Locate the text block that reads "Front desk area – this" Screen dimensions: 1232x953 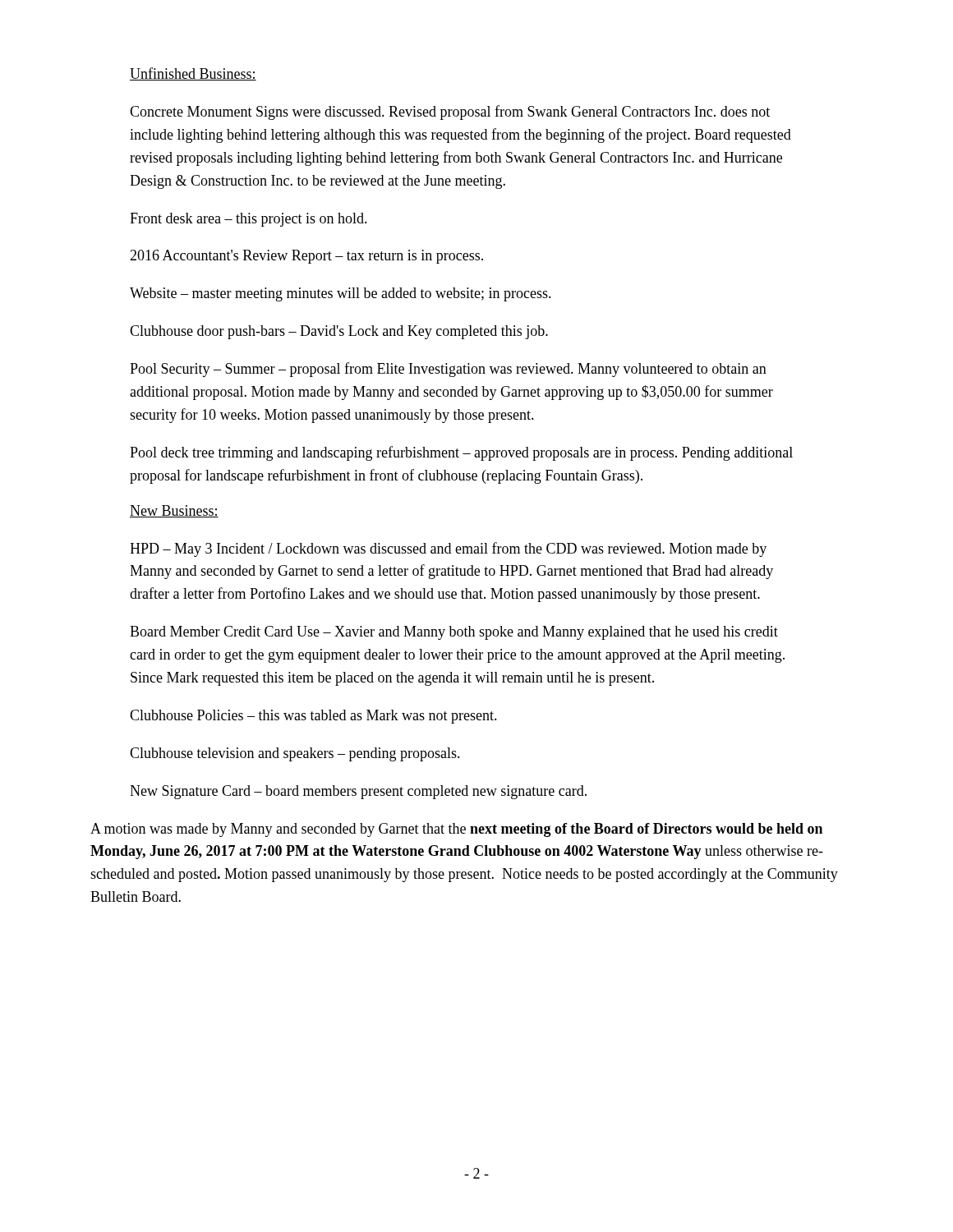249,218
